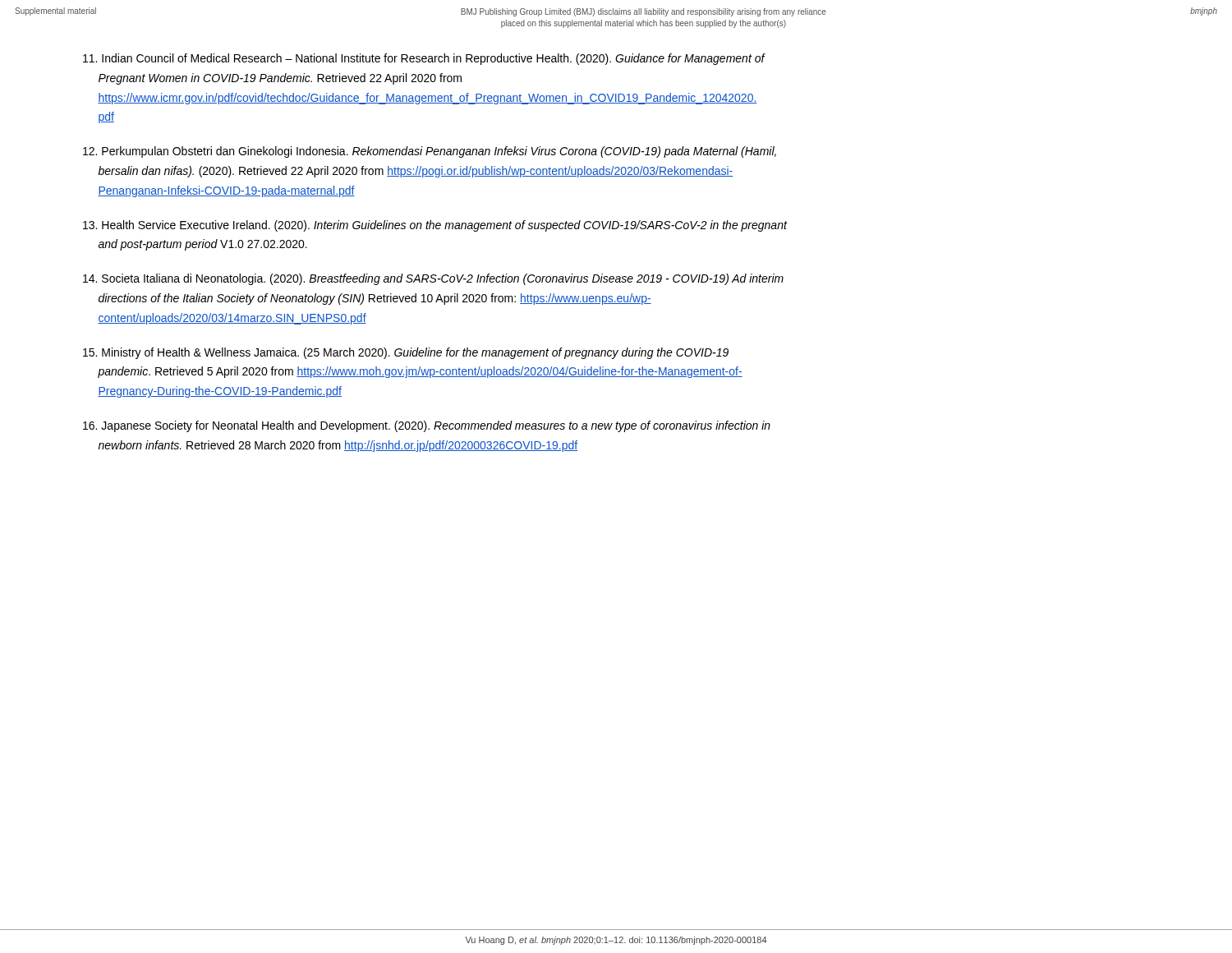Image resolution: width=1232 pixels, height=953 pixels.
Task: Click on the list item that says "15. Ministry of Health & Wellness"
Action: 412,372
